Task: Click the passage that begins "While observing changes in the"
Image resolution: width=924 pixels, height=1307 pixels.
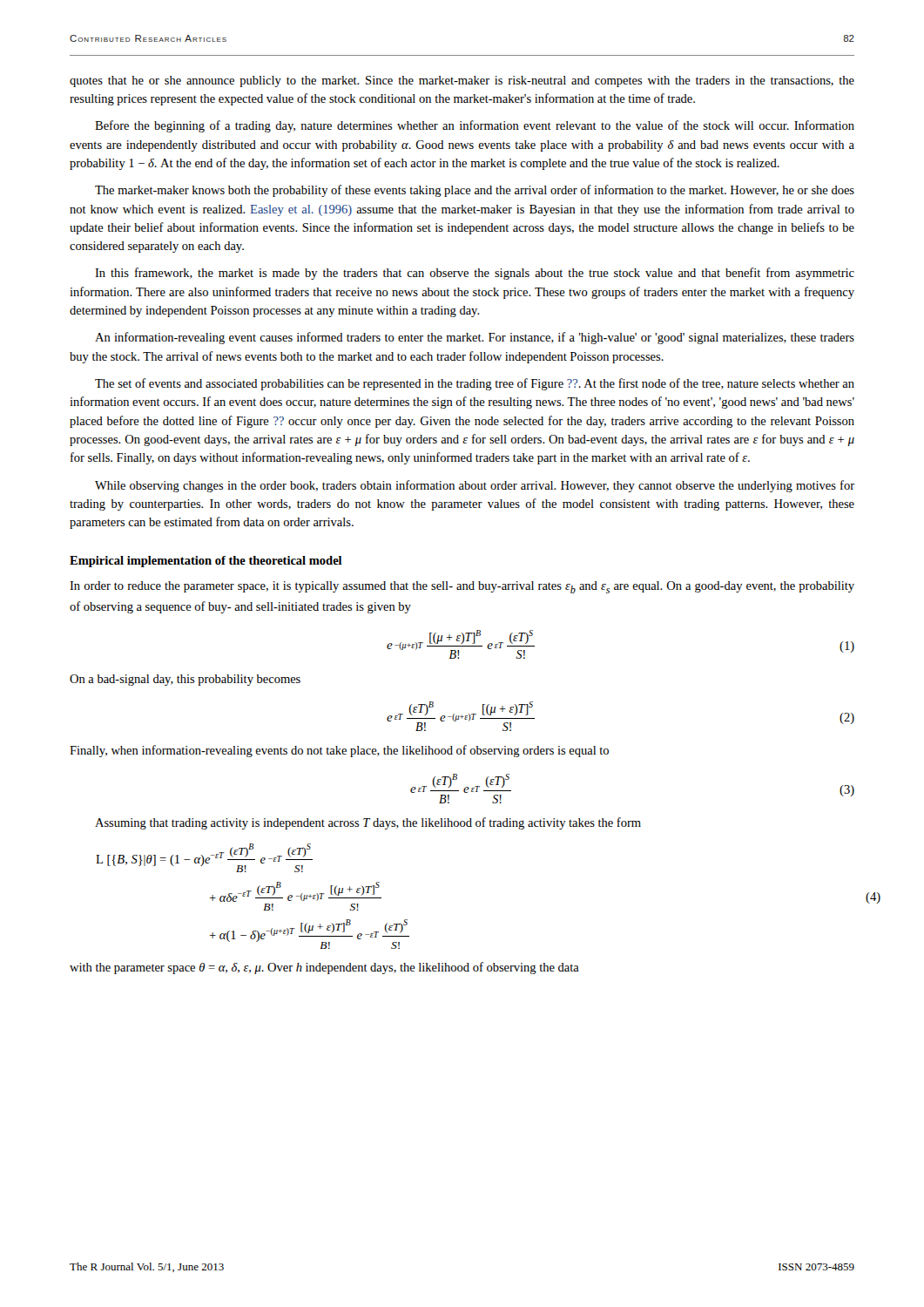Action: pos(462,504)
